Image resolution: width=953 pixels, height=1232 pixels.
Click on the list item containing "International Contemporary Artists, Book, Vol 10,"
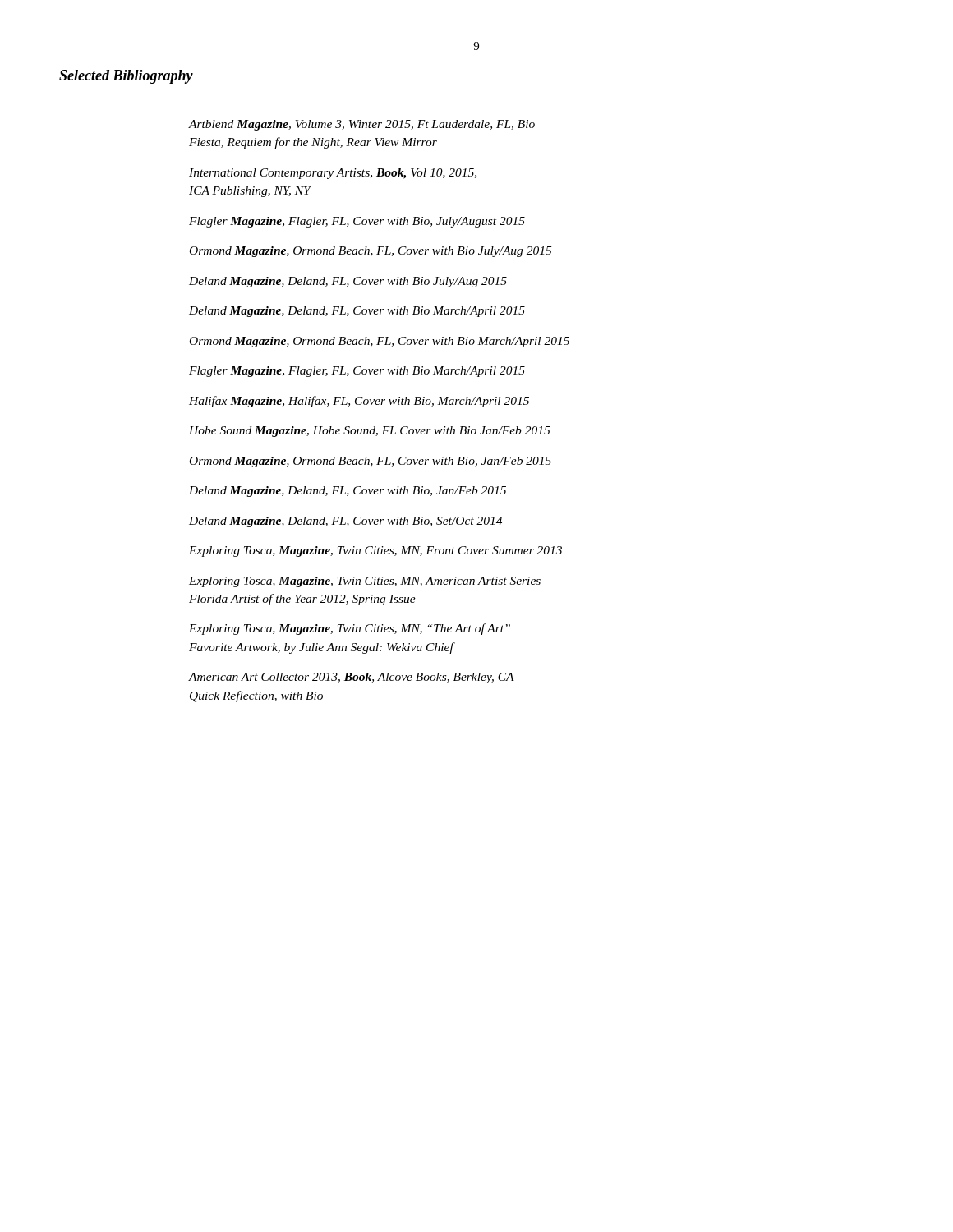tap(333, 181)
